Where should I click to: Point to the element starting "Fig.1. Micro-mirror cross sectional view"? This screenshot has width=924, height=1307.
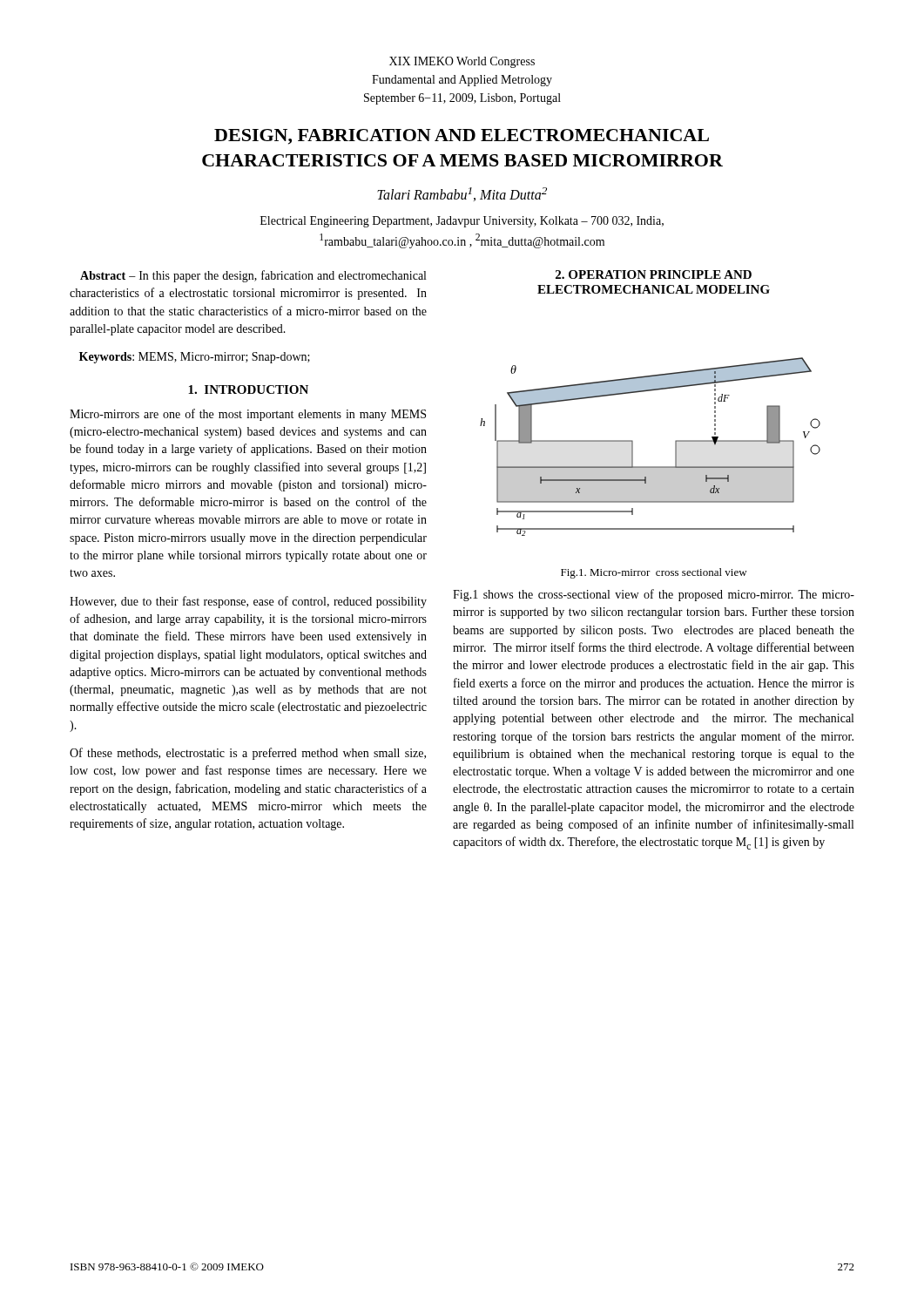(654, 572)
